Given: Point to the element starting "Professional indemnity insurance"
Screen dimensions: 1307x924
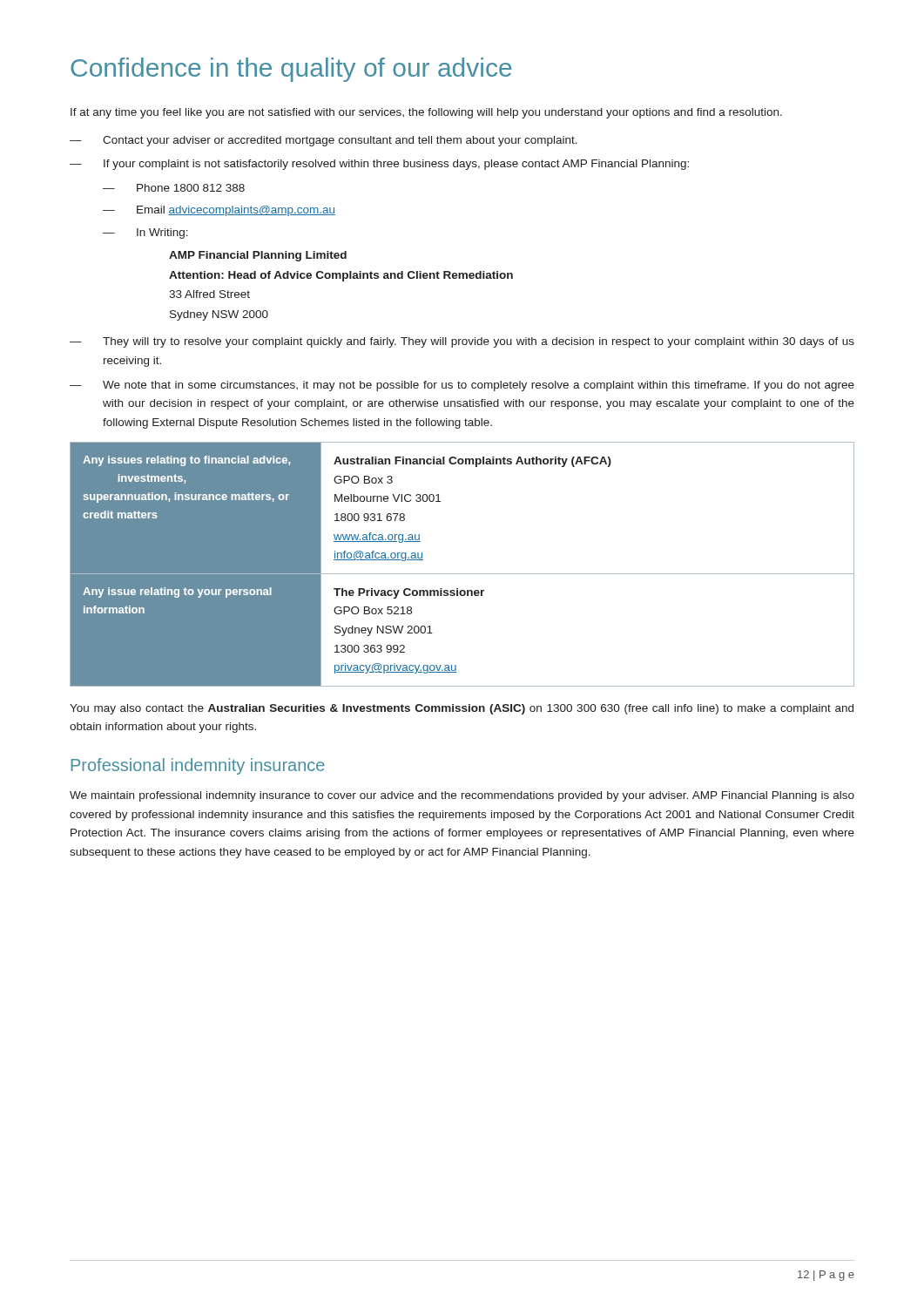Looking at the screenshot, I should (197, 765).
